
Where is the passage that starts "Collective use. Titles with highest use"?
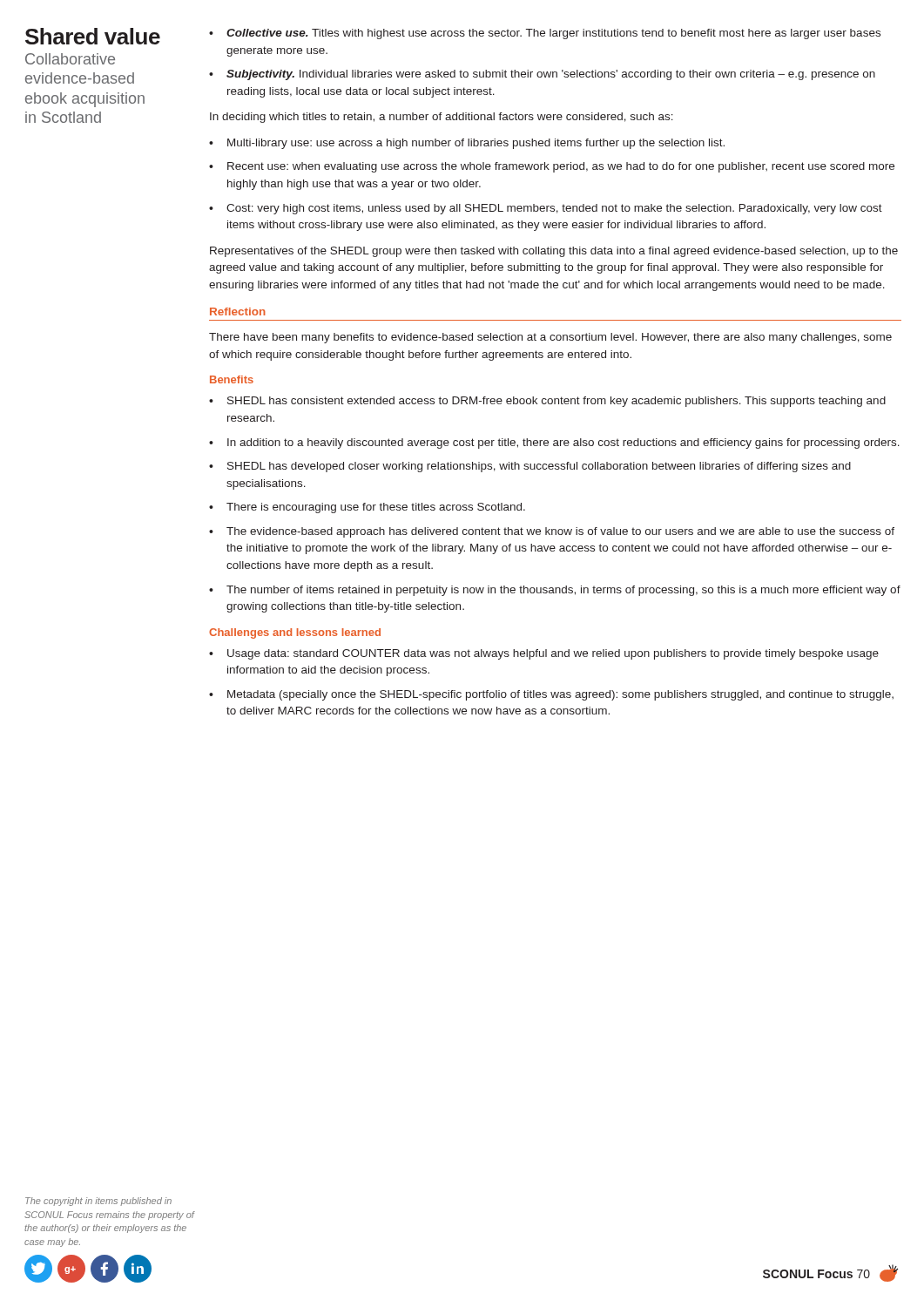click(554, 41)
